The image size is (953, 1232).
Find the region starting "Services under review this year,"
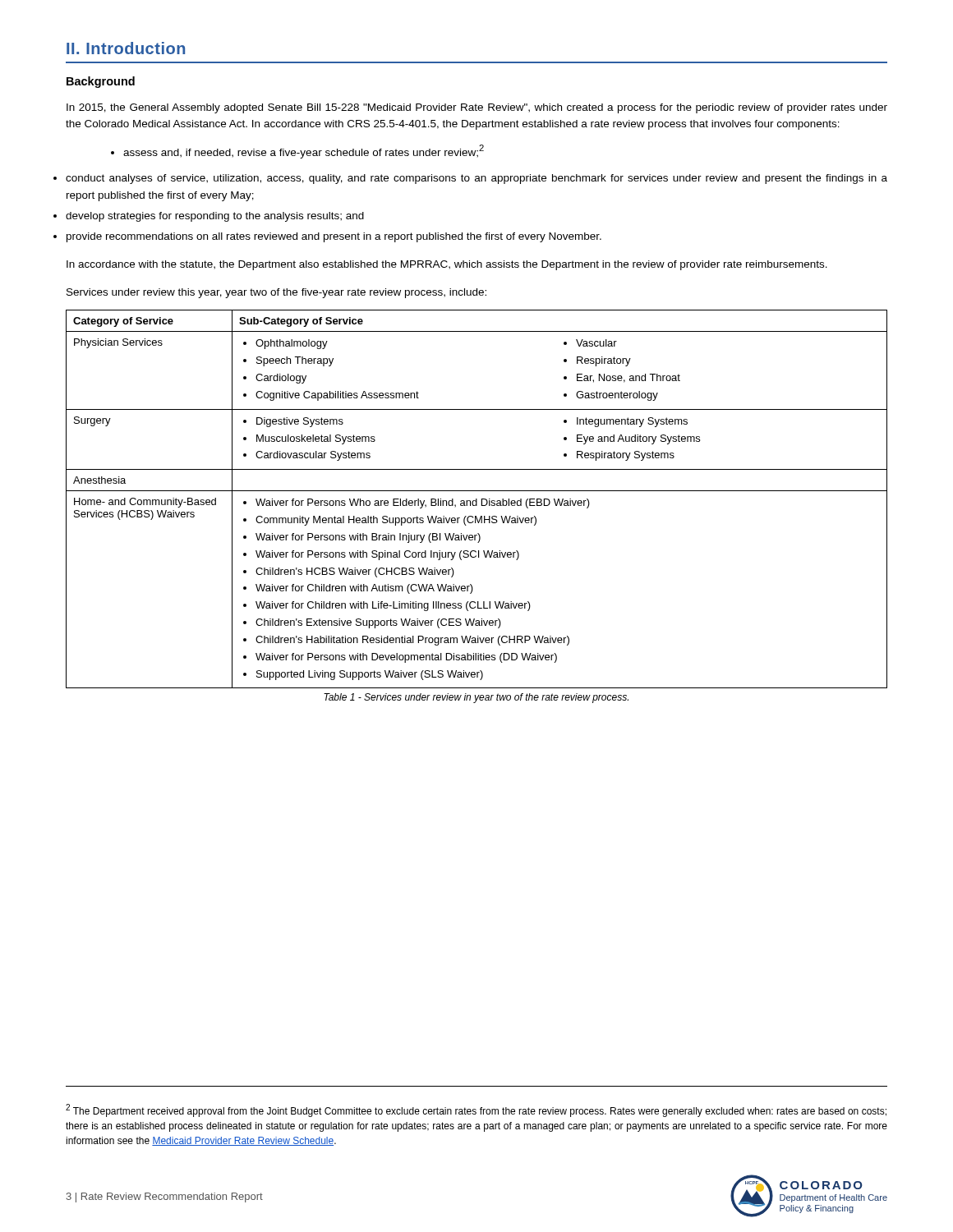point(476,293)
